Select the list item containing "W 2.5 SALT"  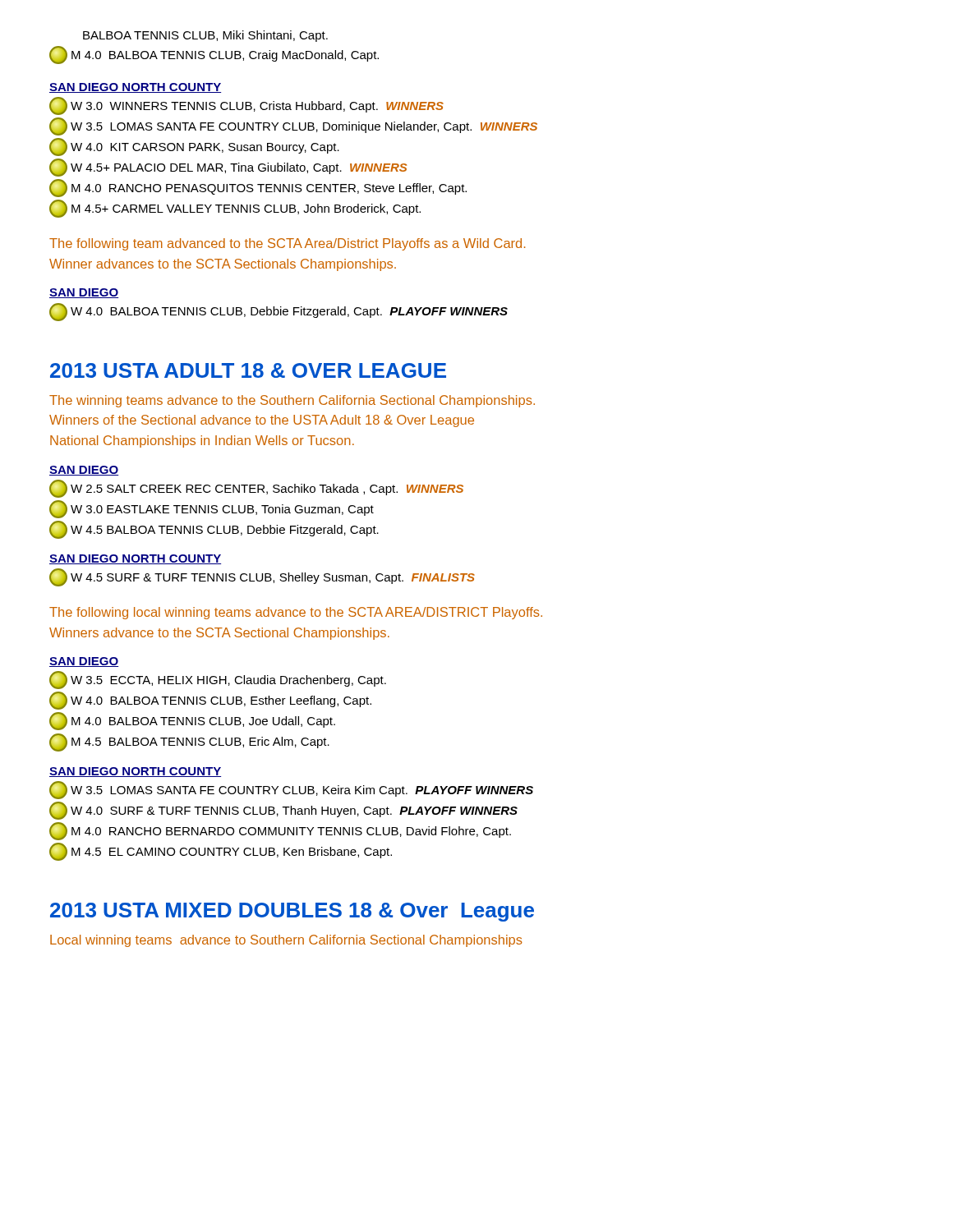[256, 489]
